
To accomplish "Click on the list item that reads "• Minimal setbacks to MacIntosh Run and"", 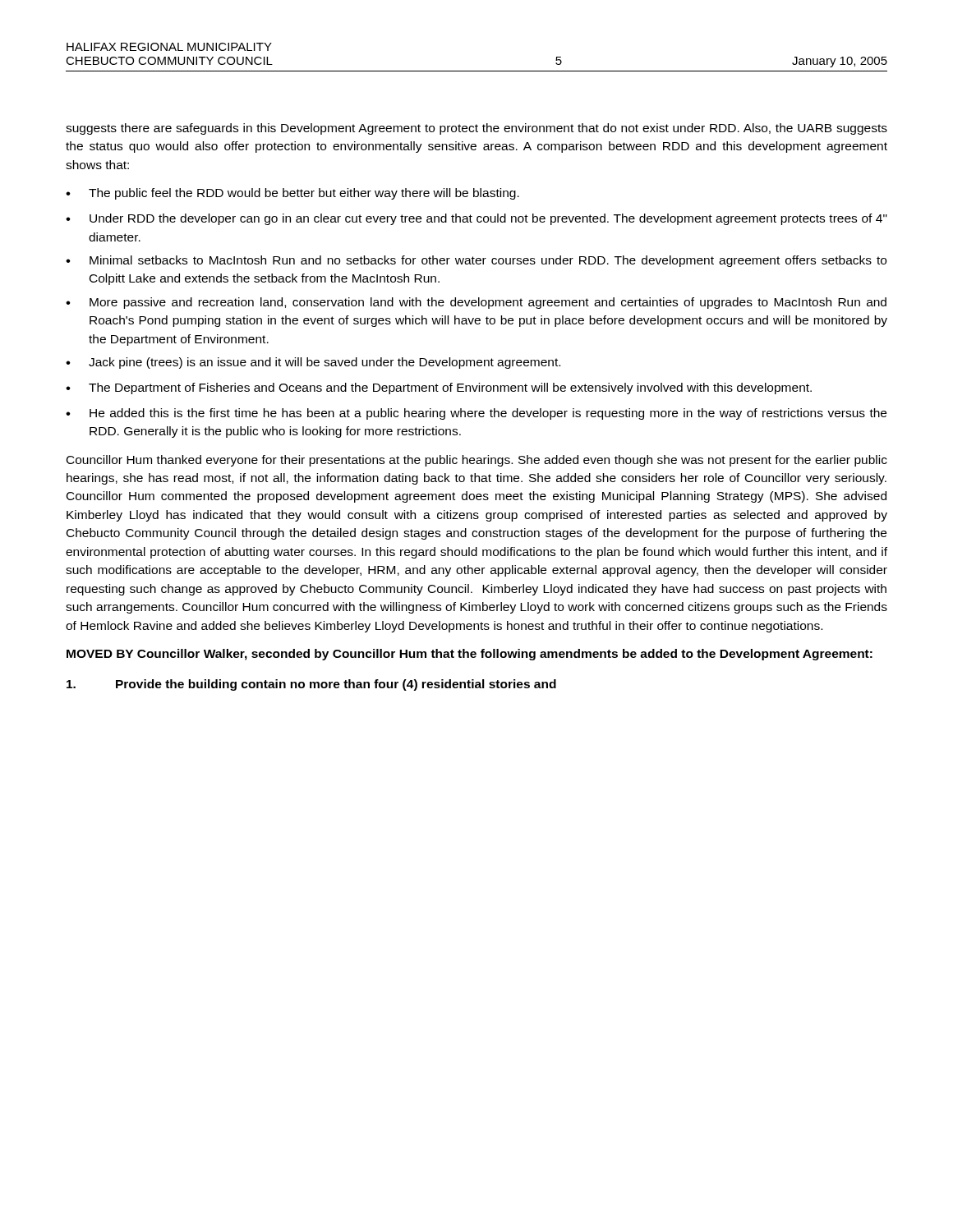I will (476, 270).
